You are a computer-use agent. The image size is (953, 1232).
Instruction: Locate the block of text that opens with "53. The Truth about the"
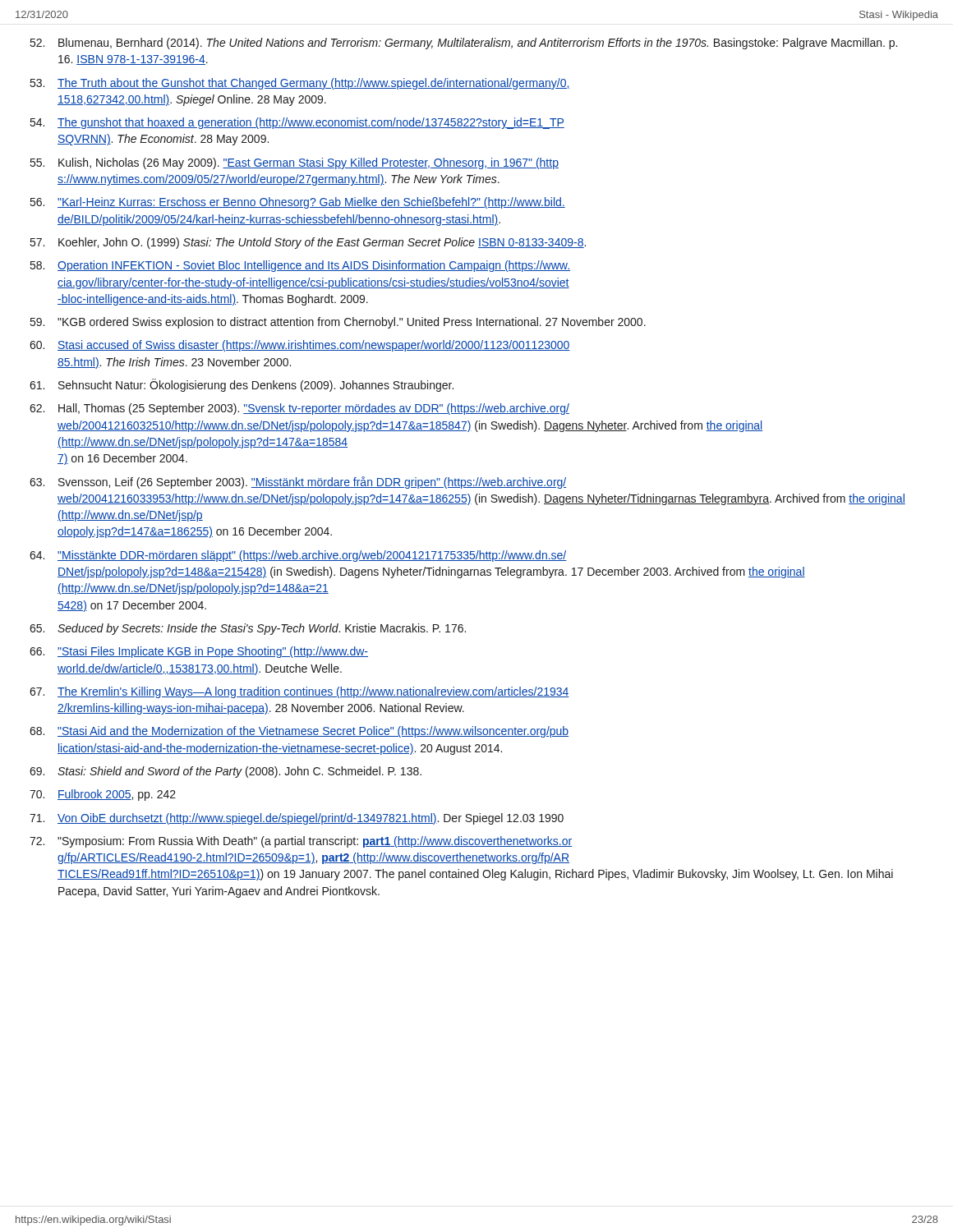[x=472, y=91]
